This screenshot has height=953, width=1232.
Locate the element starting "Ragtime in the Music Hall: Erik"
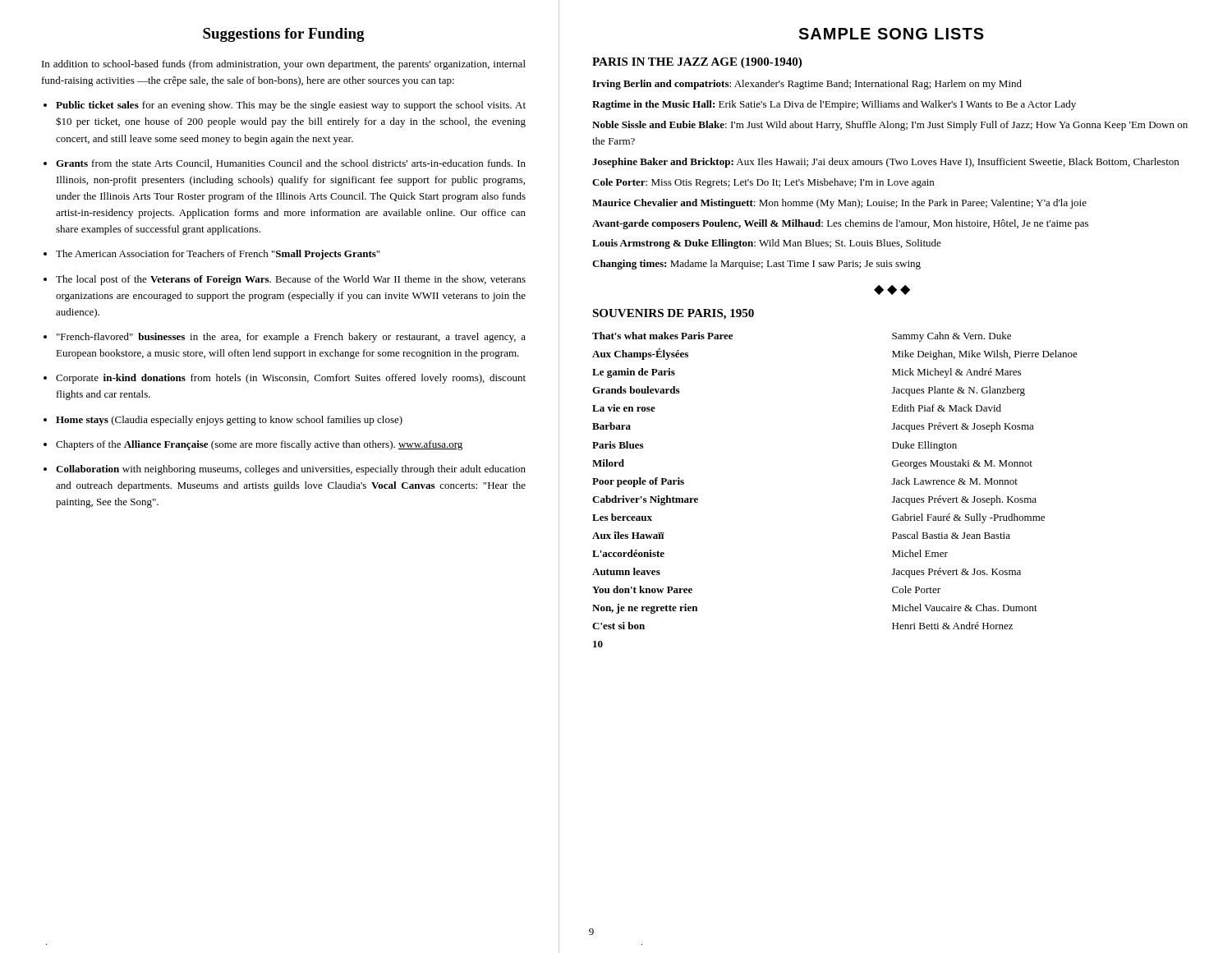tap(834, 104)
